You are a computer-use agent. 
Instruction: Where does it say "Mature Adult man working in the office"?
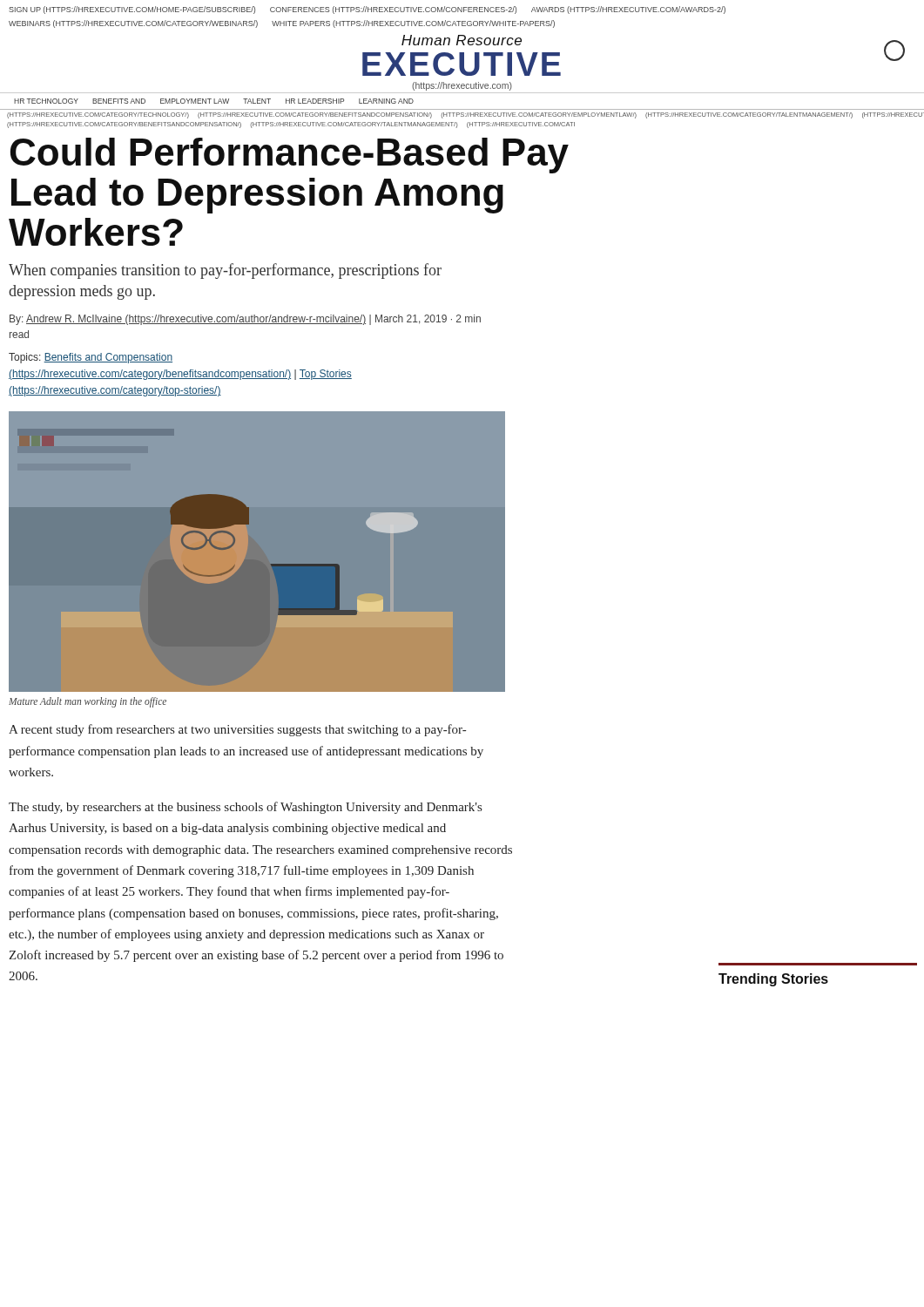click(88, 702)
